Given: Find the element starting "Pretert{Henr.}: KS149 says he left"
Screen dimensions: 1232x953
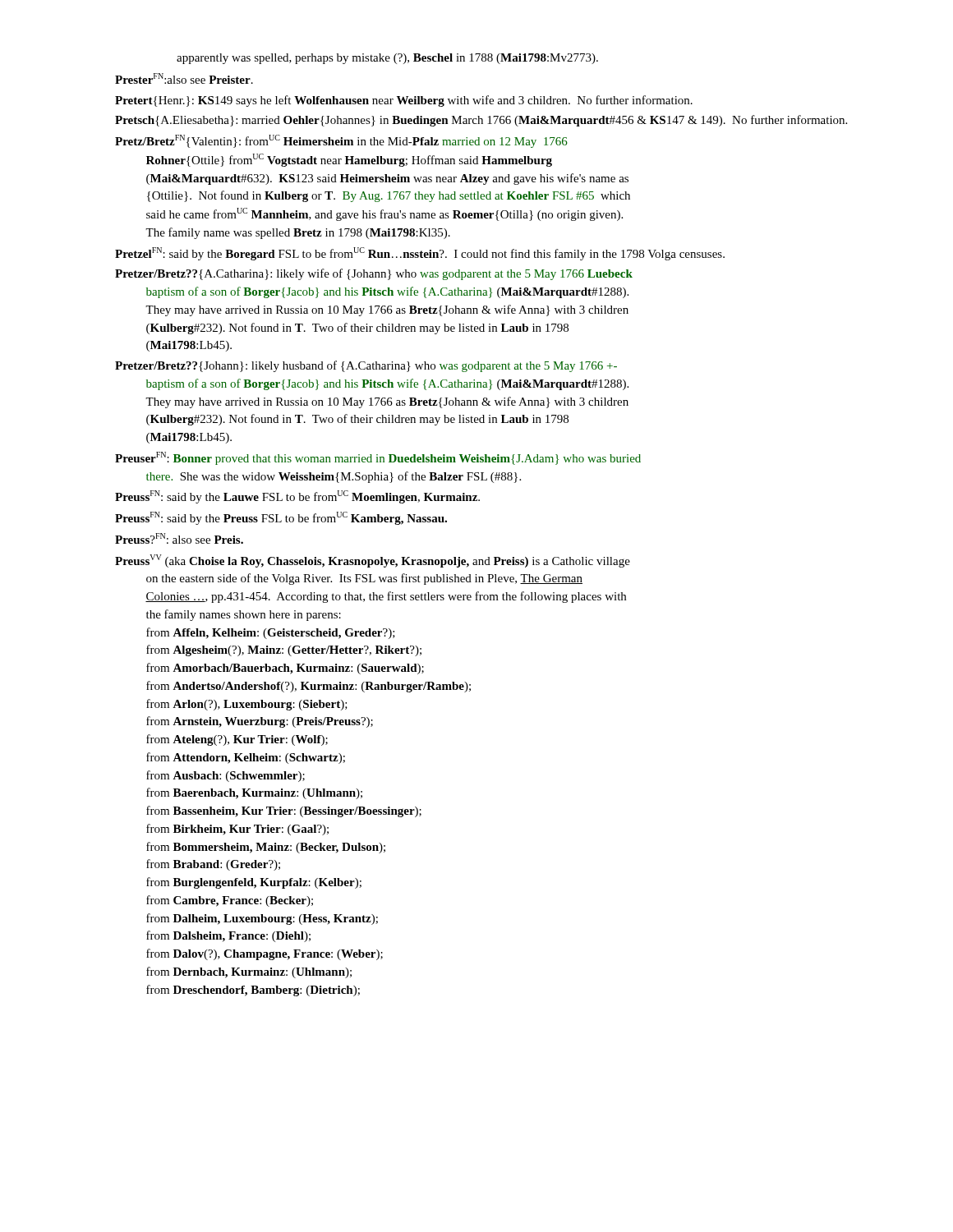Looking at the screenshot, I should click(x=404, y=100).
